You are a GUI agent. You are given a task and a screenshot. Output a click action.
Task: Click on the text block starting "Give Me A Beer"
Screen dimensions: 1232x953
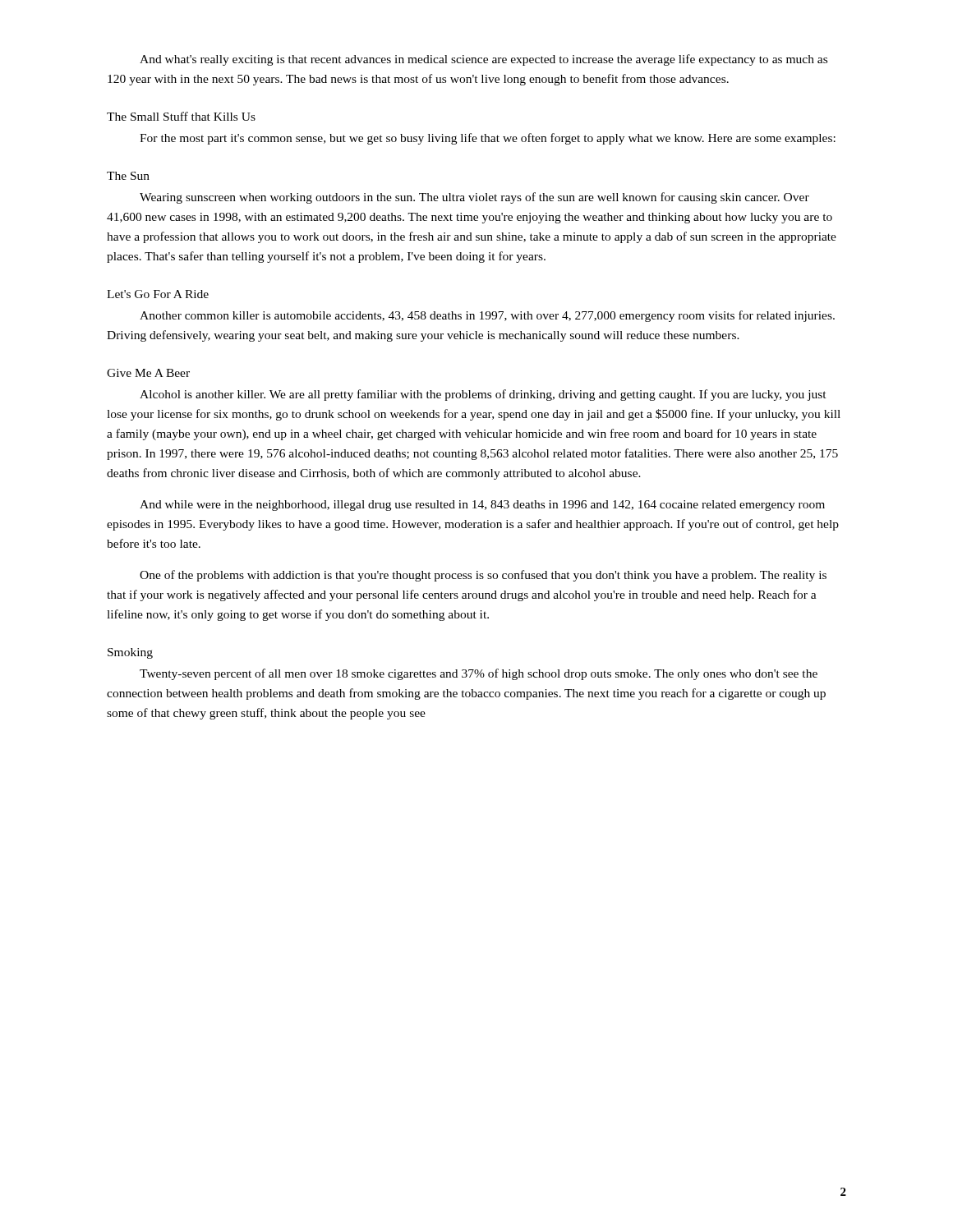148,373
